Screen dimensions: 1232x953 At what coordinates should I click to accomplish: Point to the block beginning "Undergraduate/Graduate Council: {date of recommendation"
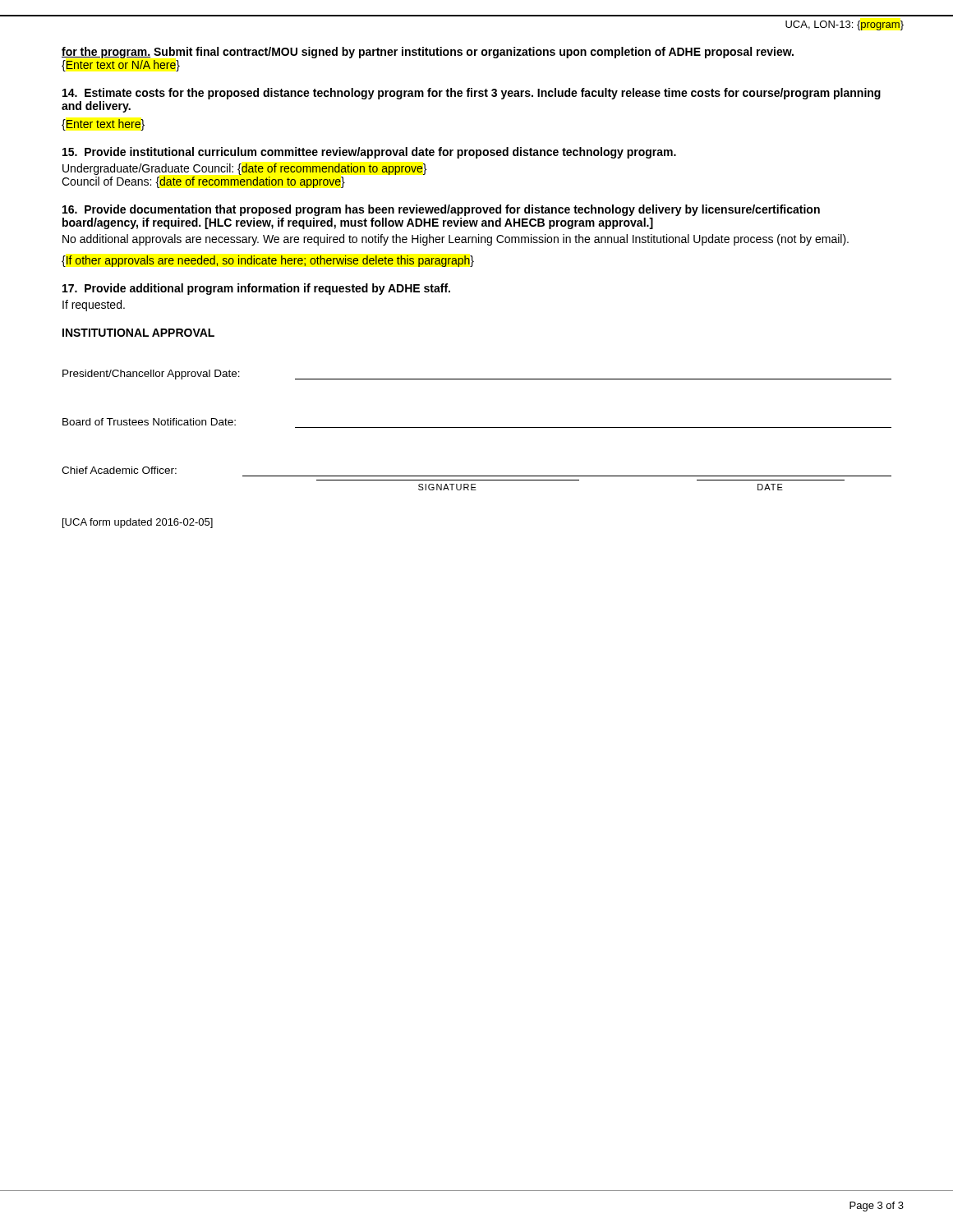pyautogui.click(x=244, y=175)
